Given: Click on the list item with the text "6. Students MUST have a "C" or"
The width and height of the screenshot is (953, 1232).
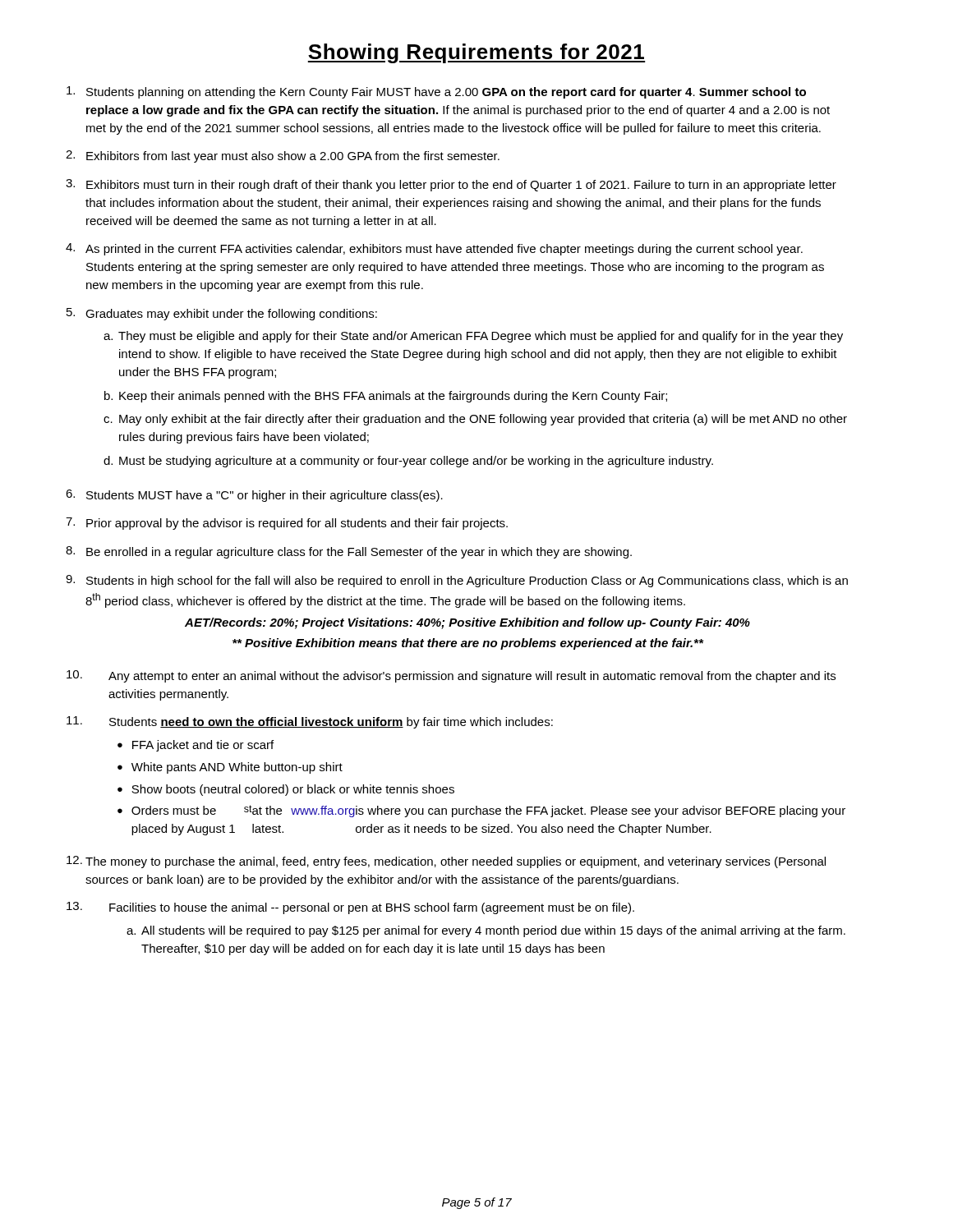Looking at the screenshot, I should point(254,496).
